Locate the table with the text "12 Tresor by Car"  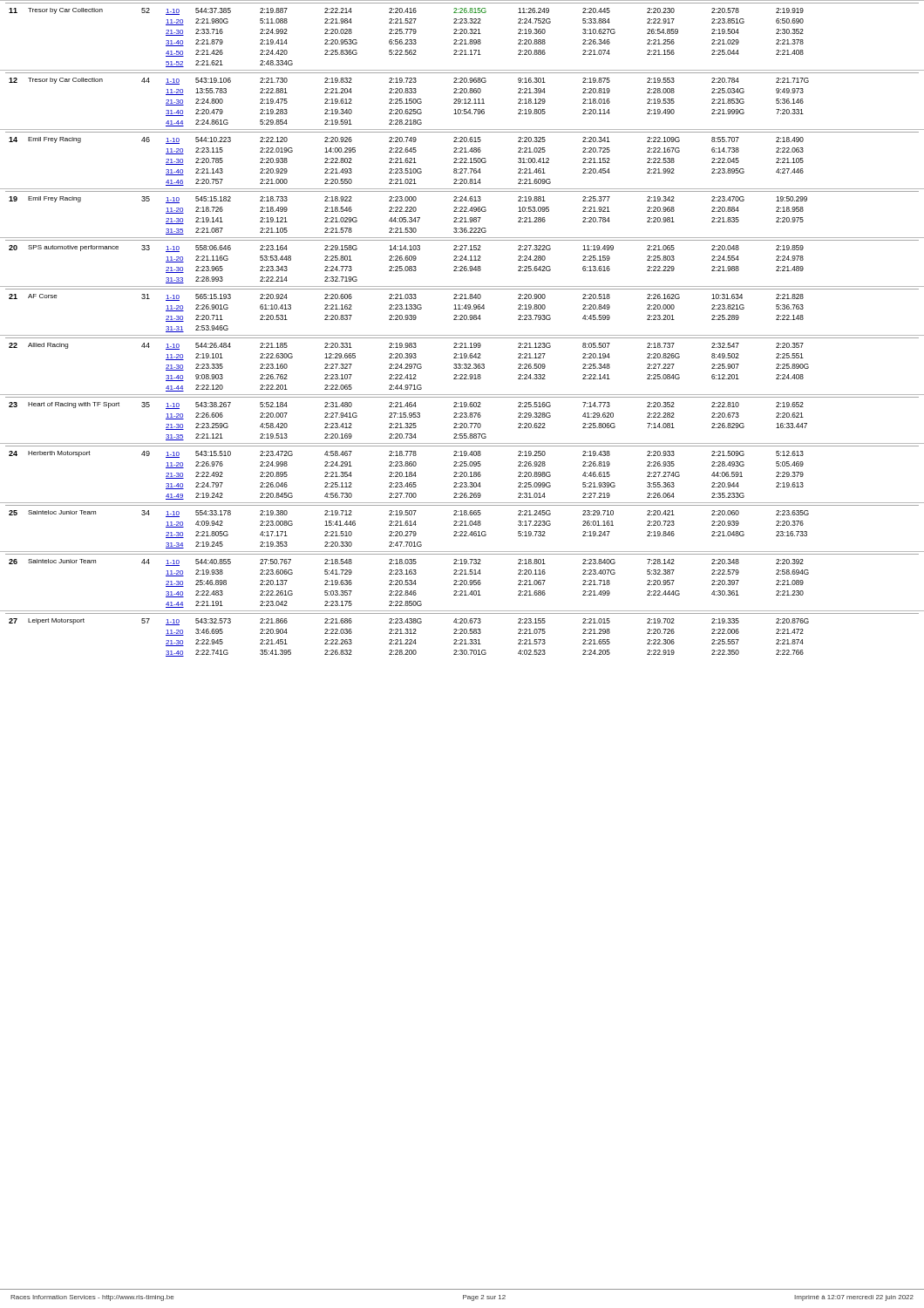pyautogui.click(x=462, y=99)
